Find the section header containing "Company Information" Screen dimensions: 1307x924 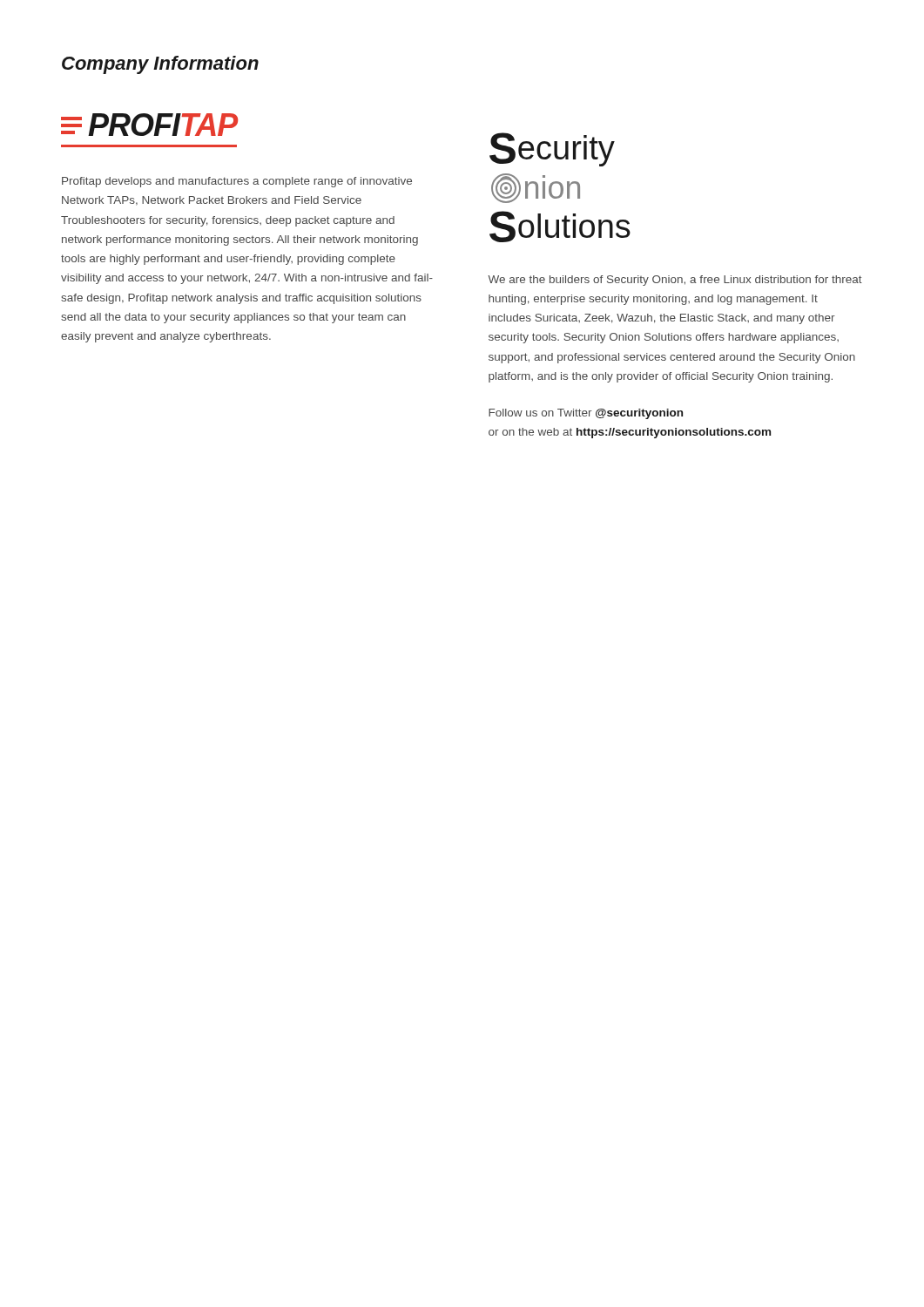[160, 65]
